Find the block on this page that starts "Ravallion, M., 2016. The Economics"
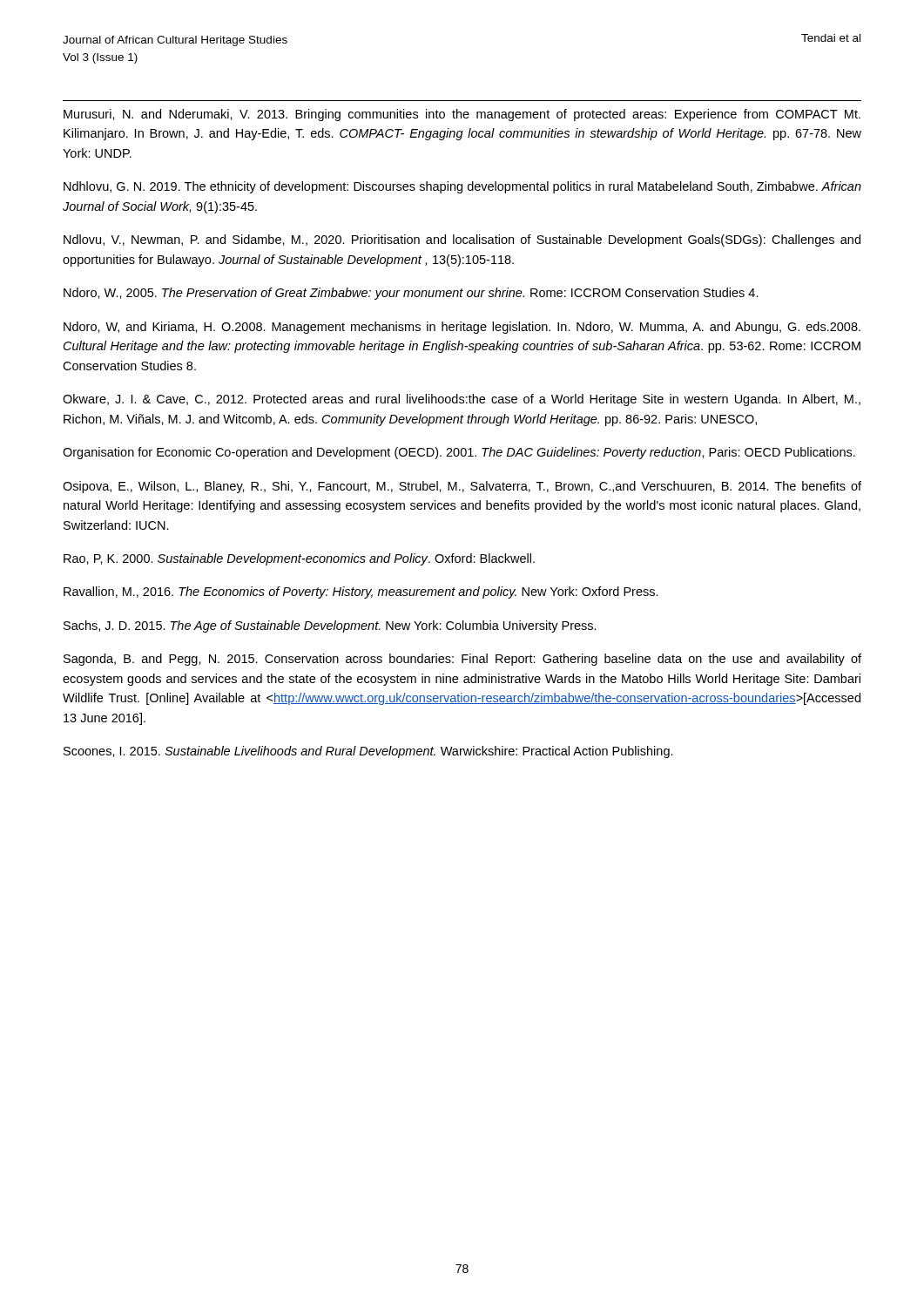Viewport: 924px width, 1307px height. click(x=361, y=592)
